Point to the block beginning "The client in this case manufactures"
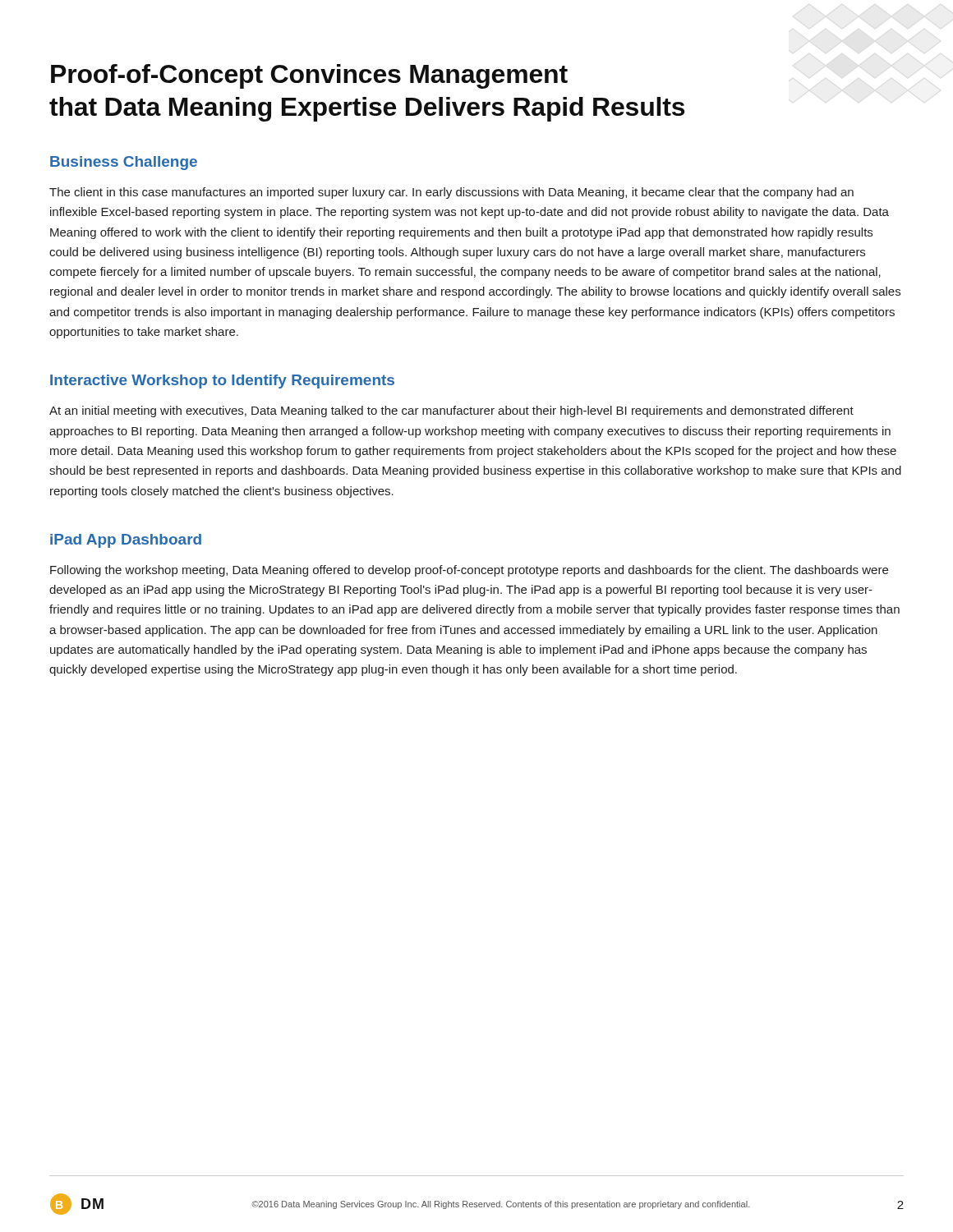953x1232 pixels. [x=475, y=262]
